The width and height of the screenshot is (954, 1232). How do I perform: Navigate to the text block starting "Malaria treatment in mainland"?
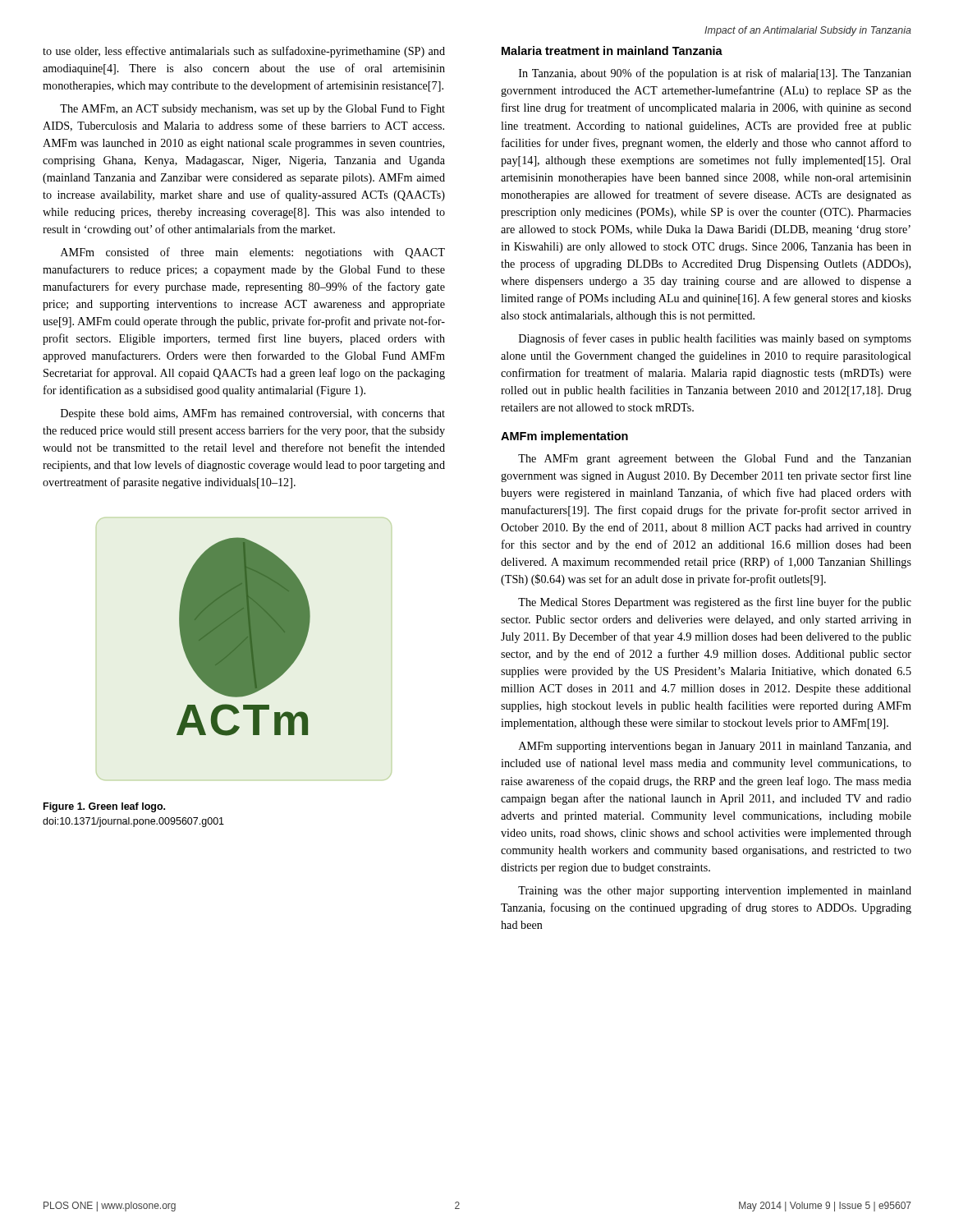click(612, 51)
